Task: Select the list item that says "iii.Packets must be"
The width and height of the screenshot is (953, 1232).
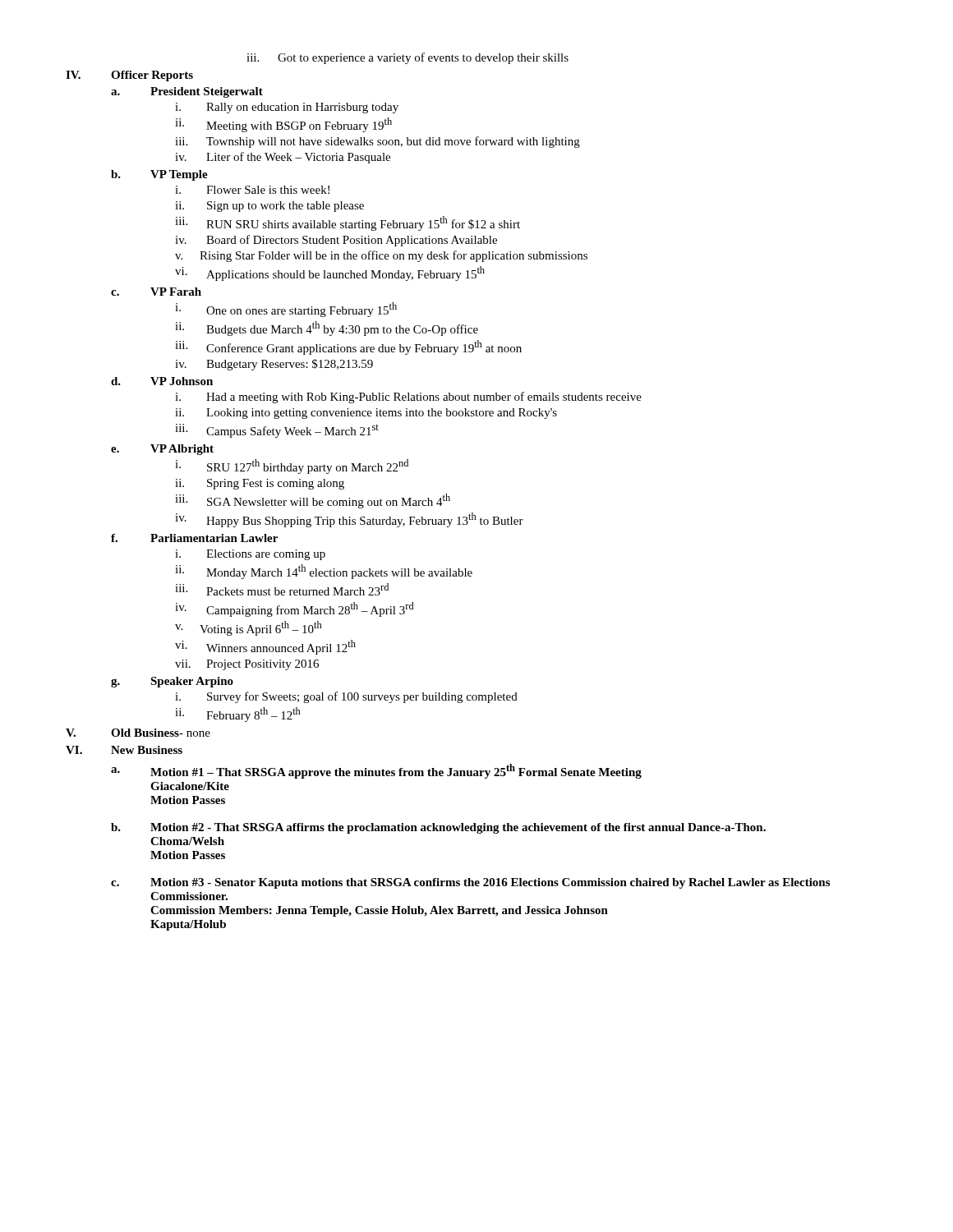Action: 282,589
